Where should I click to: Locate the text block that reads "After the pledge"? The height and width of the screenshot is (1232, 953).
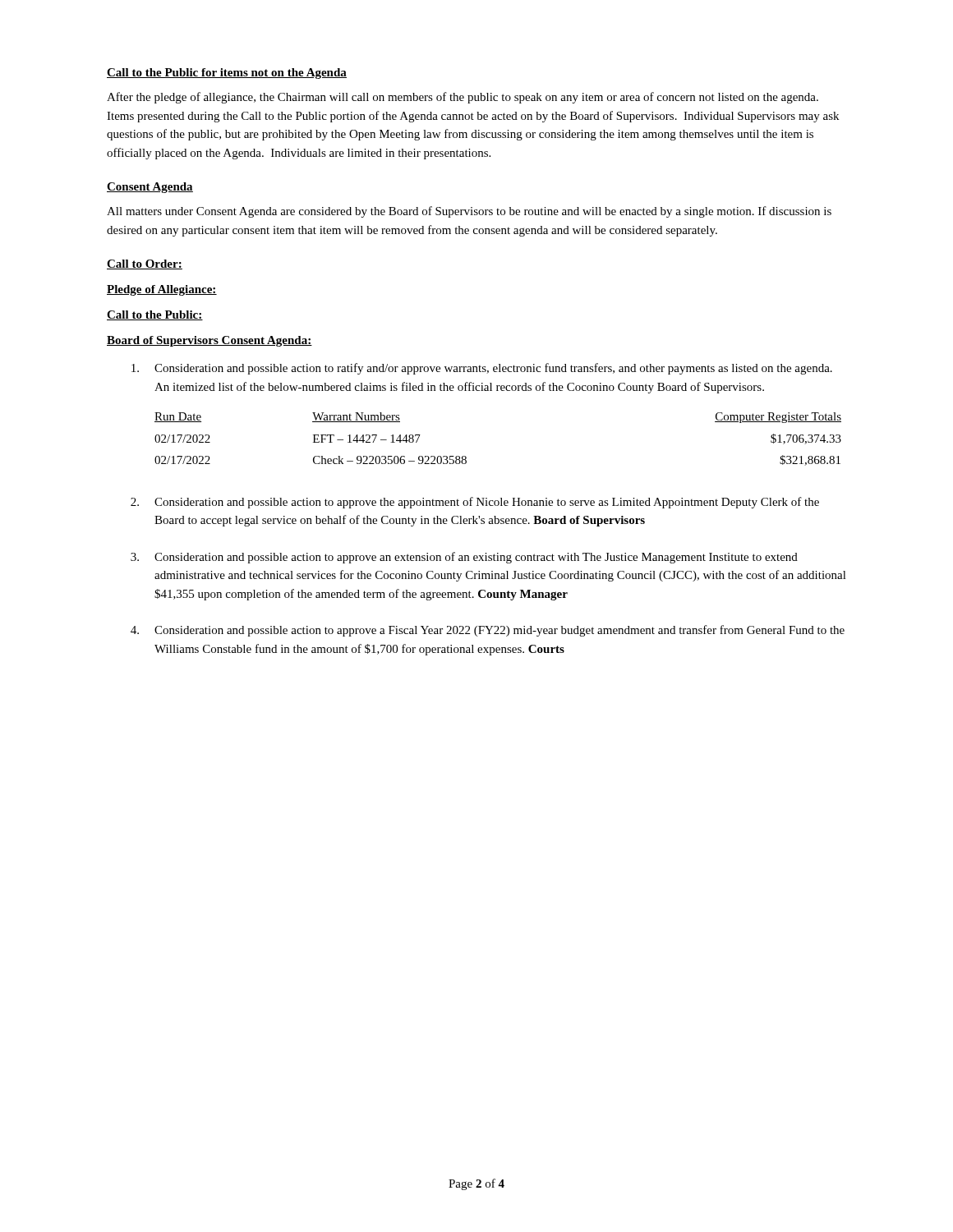pyautogui.click(x=473, y=125)
